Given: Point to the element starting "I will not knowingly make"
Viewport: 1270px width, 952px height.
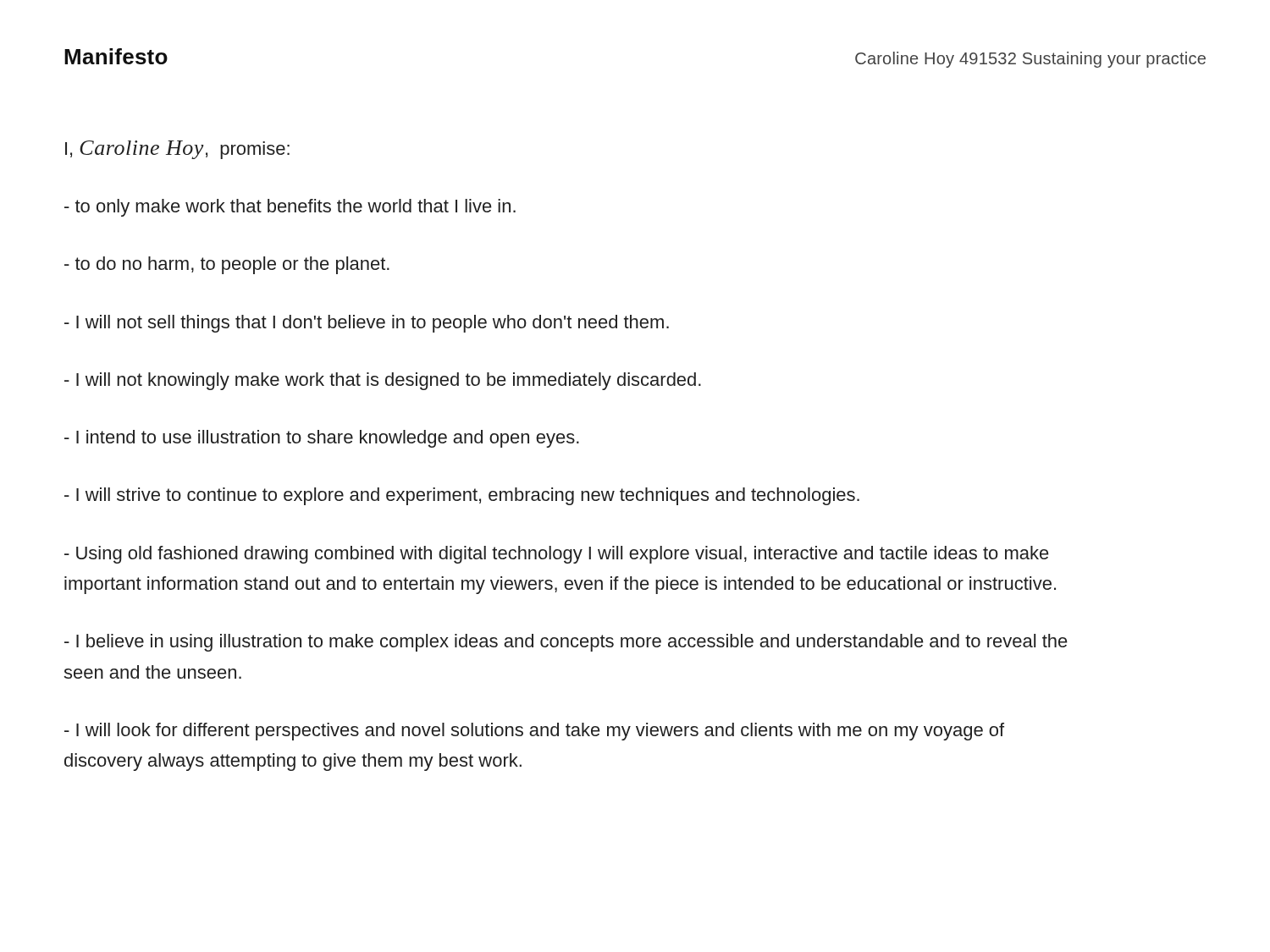Looking at the screenshot, I should click(x=383, y=379).
